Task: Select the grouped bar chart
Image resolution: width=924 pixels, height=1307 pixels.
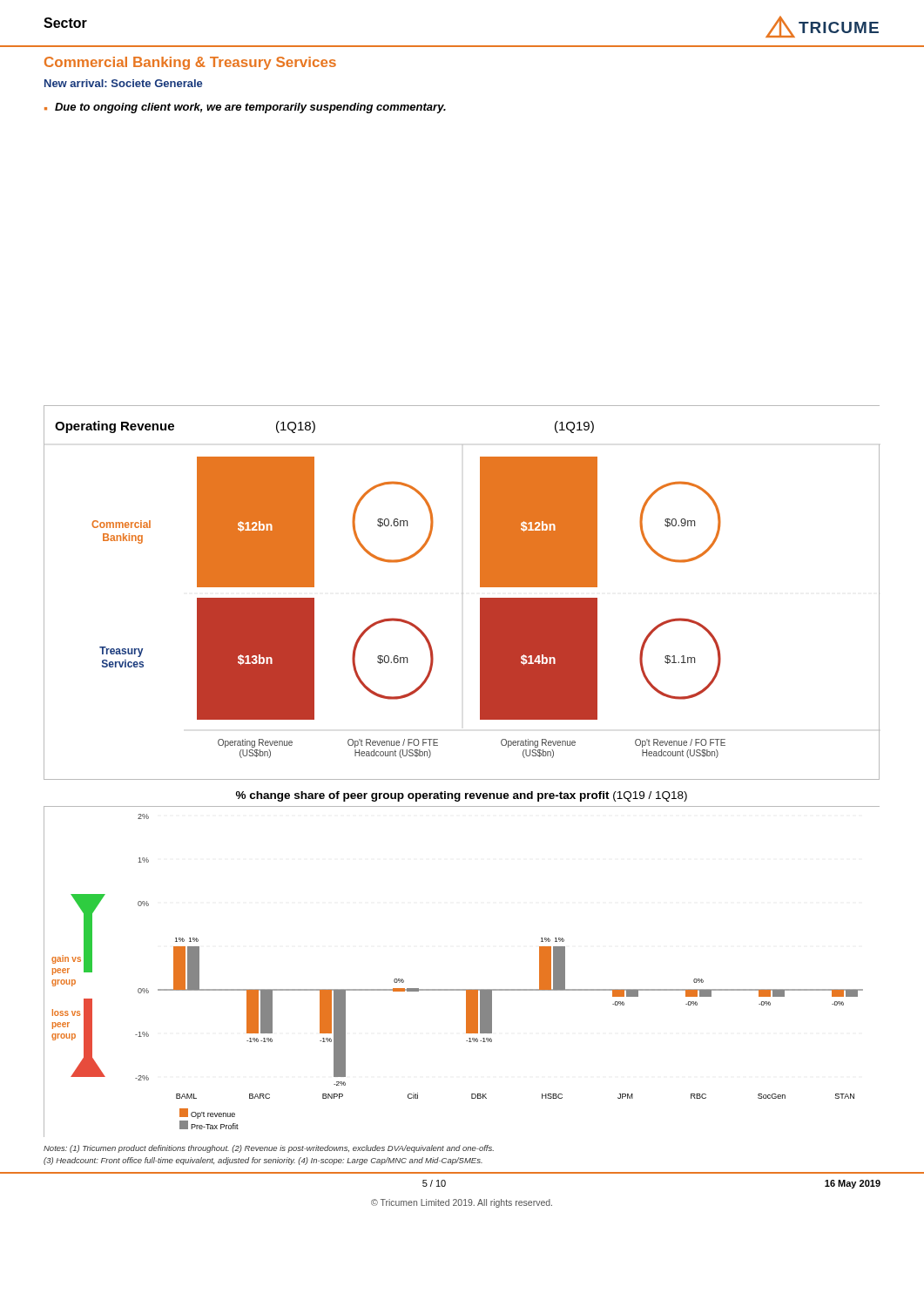Action: click(x=462, y=972)
